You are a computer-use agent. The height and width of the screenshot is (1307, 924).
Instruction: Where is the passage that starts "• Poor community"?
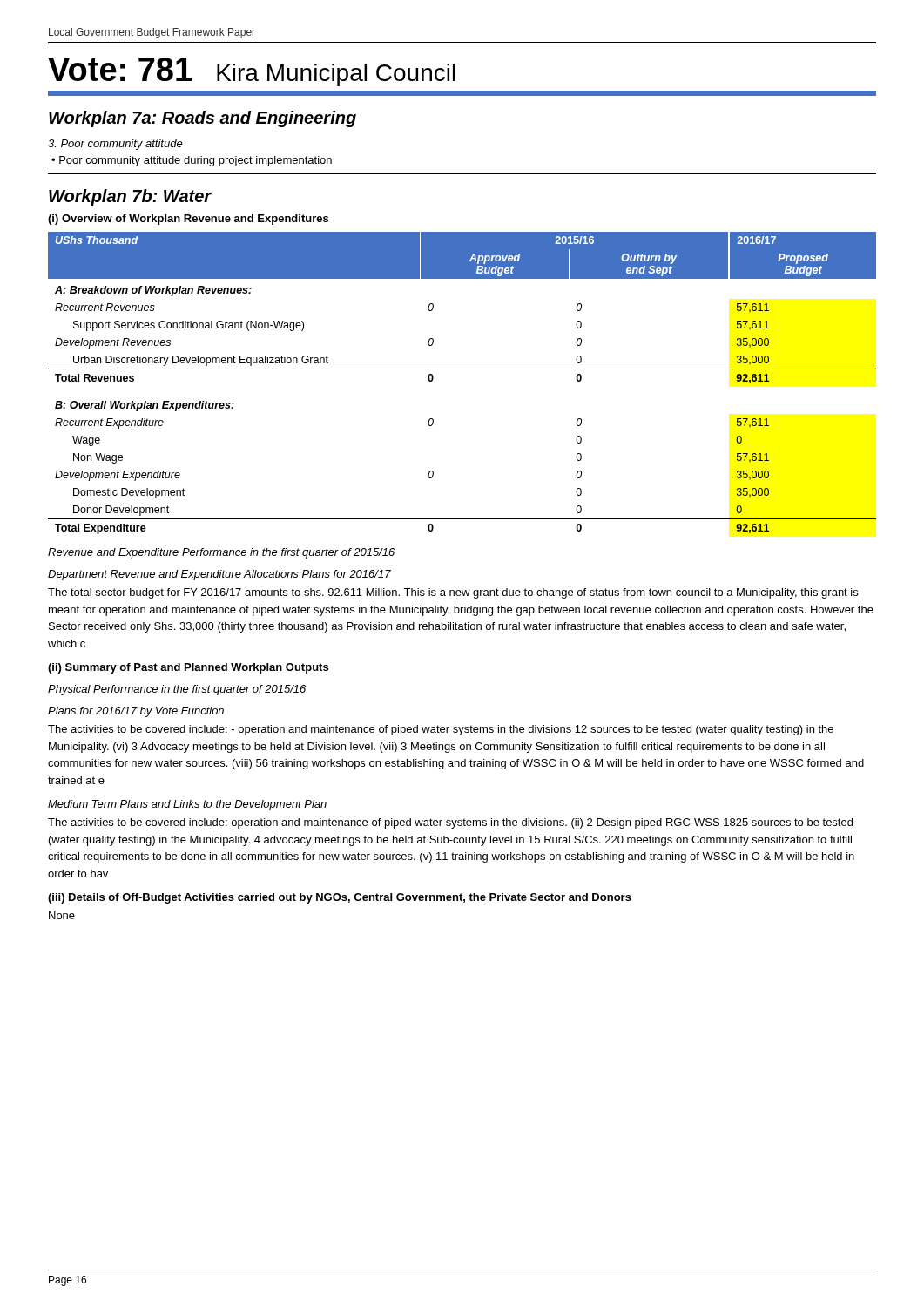[192, 160]
